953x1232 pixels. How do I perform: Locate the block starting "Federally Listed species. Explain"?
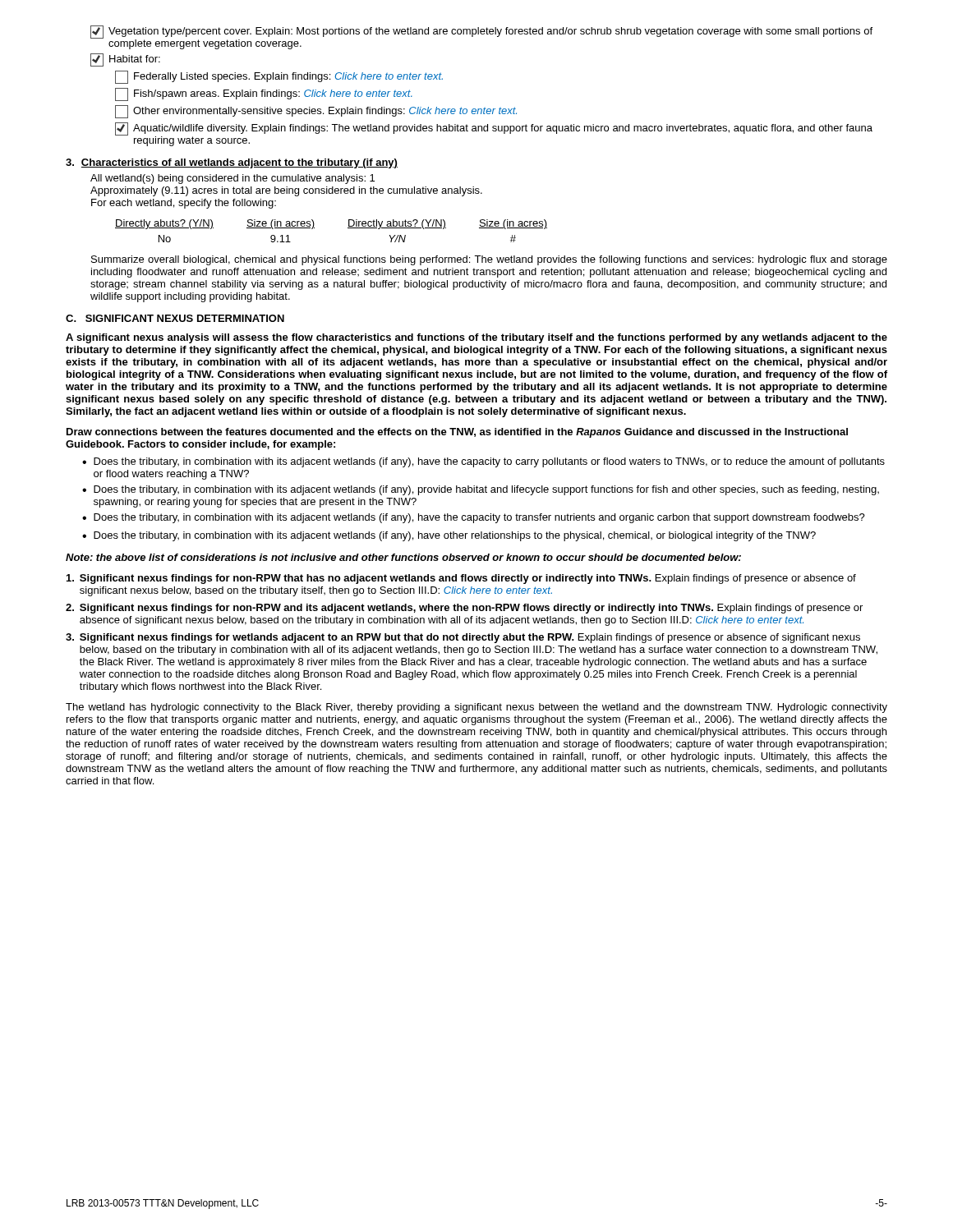pos(279,77)
